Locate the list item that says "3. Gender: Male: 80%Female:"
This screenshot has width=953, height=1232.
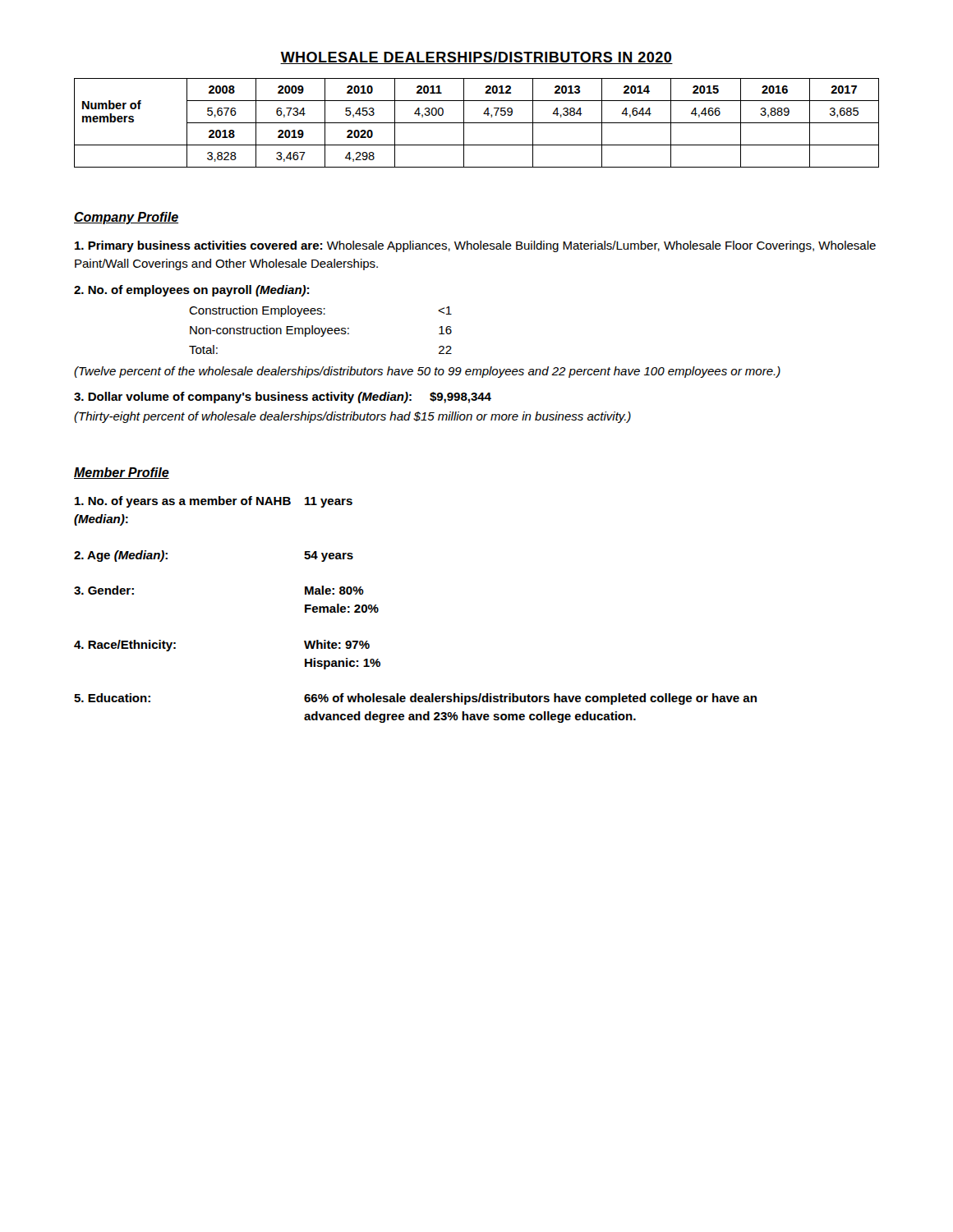coord(101,589)
